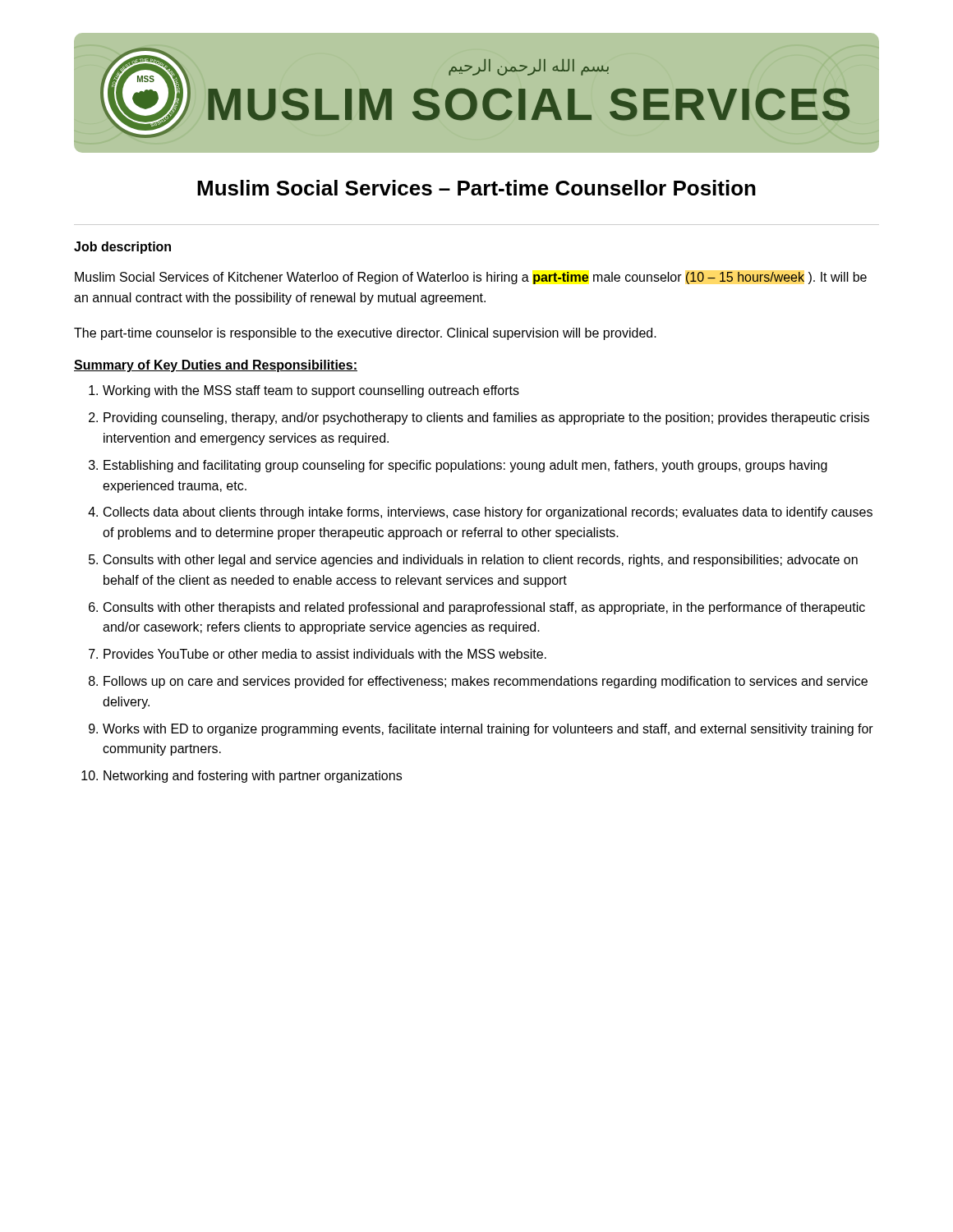This screenshot has height=1232, width=953.
Task: Find the text block starting "Establishing and facilitating group"
Action: click(x=465, y=475)
